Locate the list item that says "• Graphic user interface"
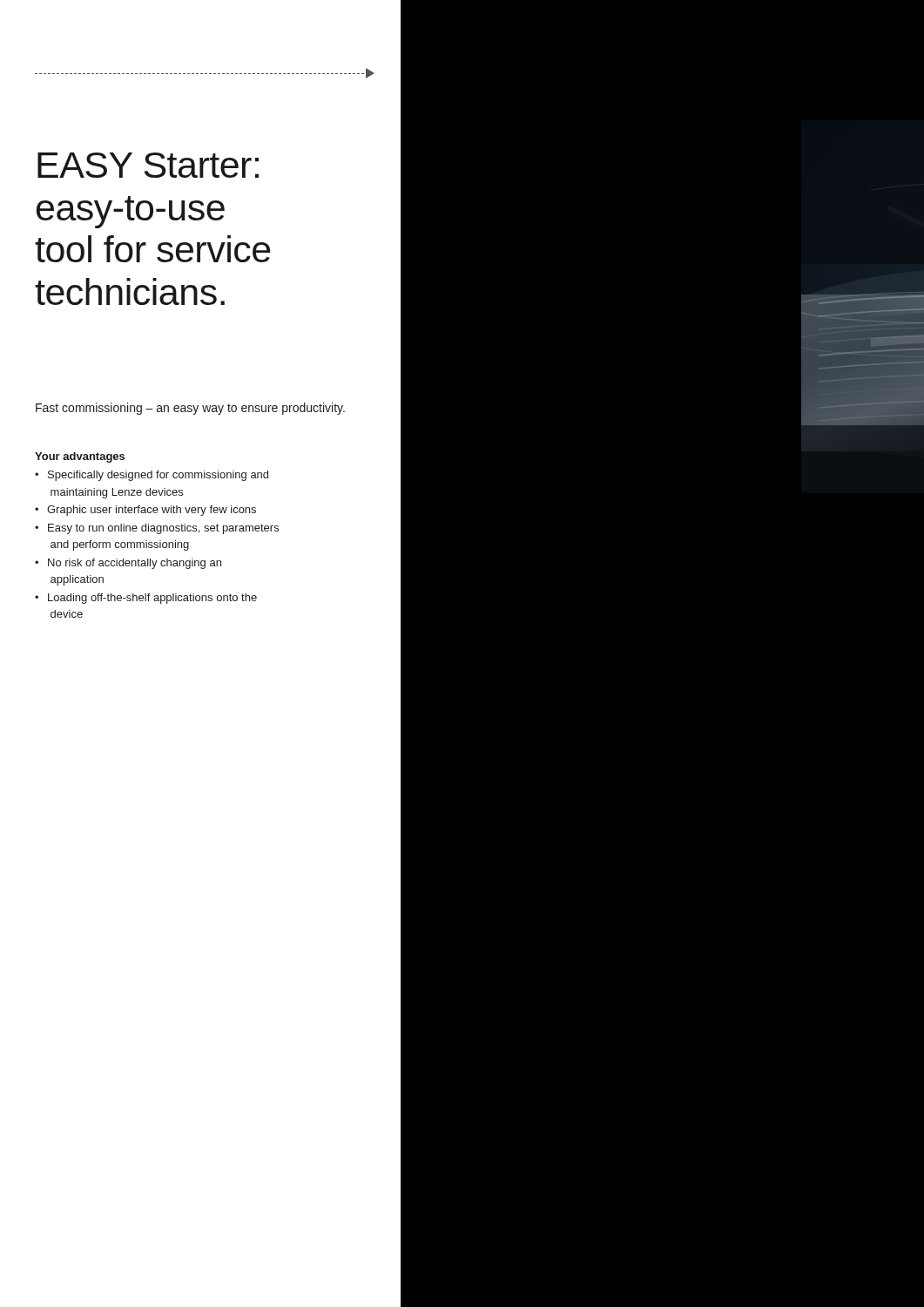 146,509
